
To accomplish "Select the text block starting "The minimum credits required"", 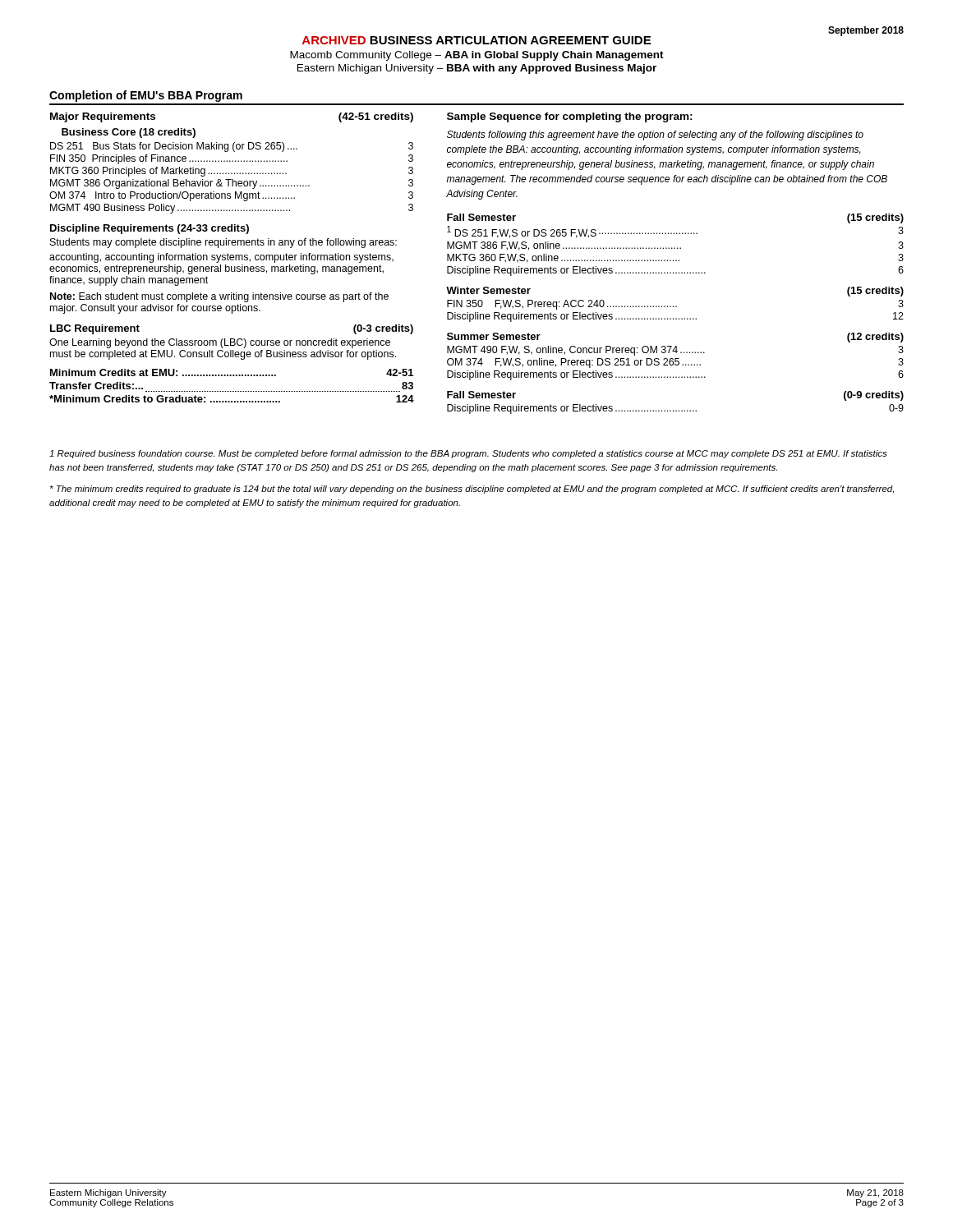I will point(472,495).
